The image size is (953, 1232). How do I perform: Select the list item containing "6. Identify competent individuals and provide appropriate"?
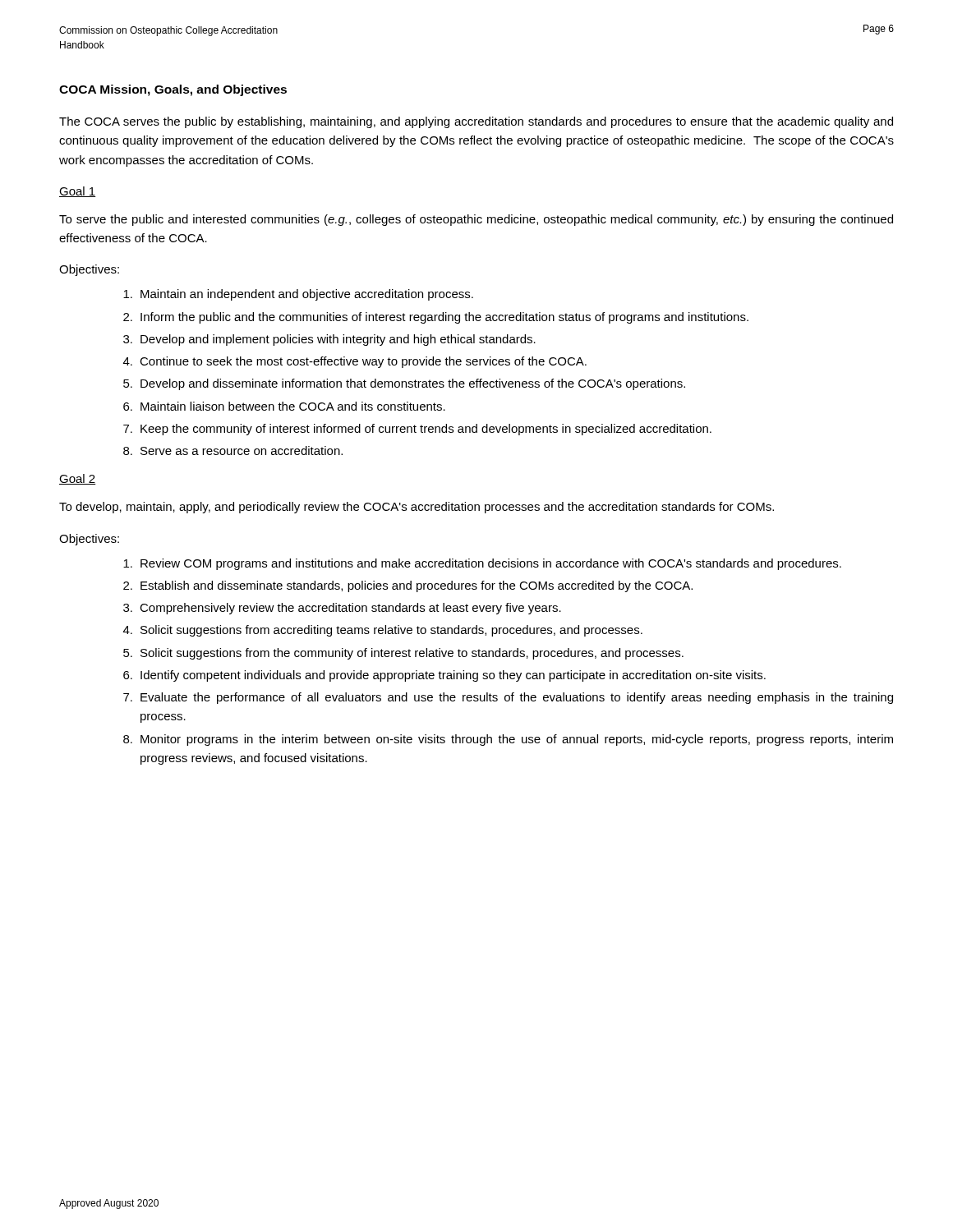point(501,675)
